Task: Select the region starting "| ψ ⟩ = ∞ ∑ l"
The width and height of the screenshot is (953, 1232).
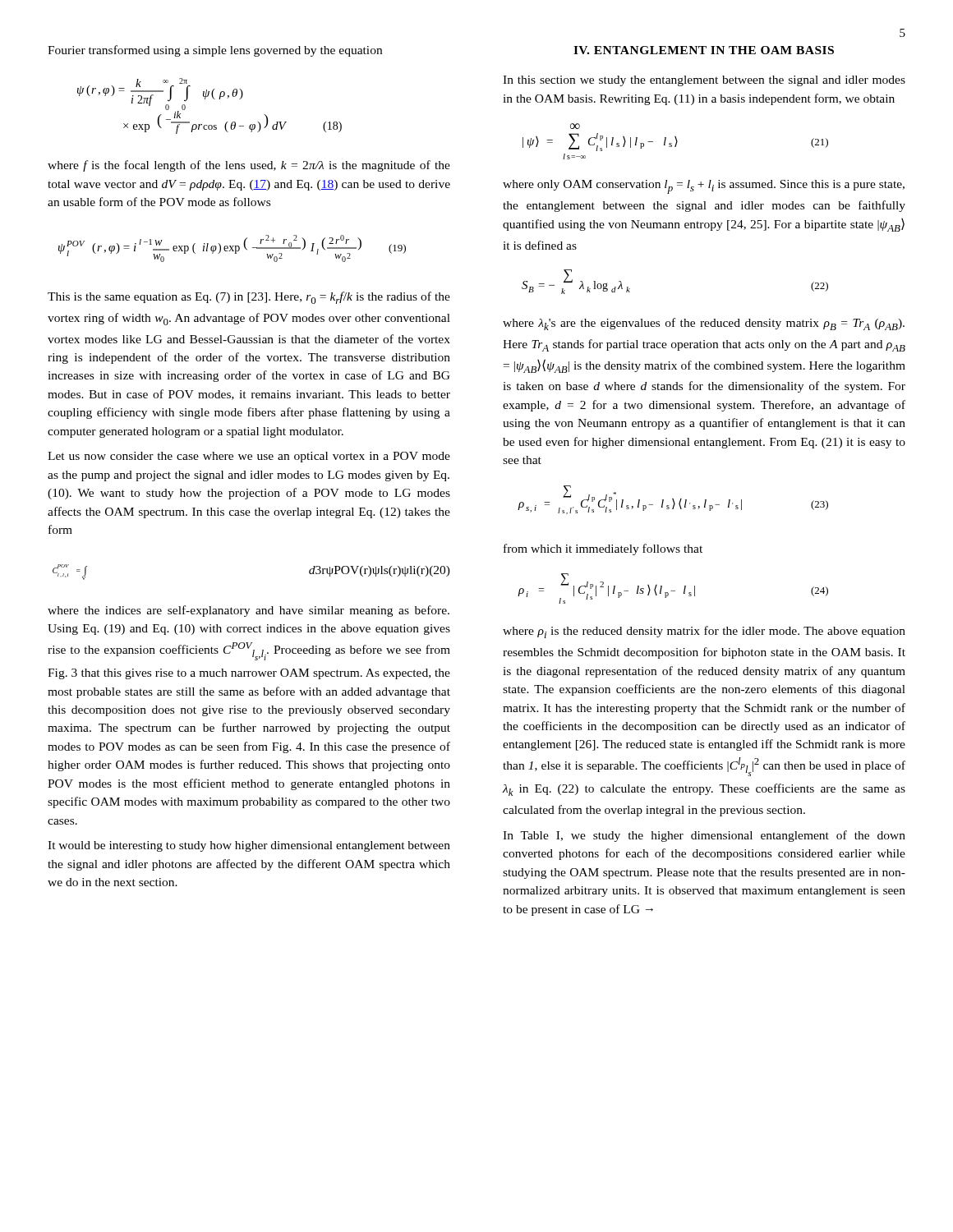Action: 575,126
